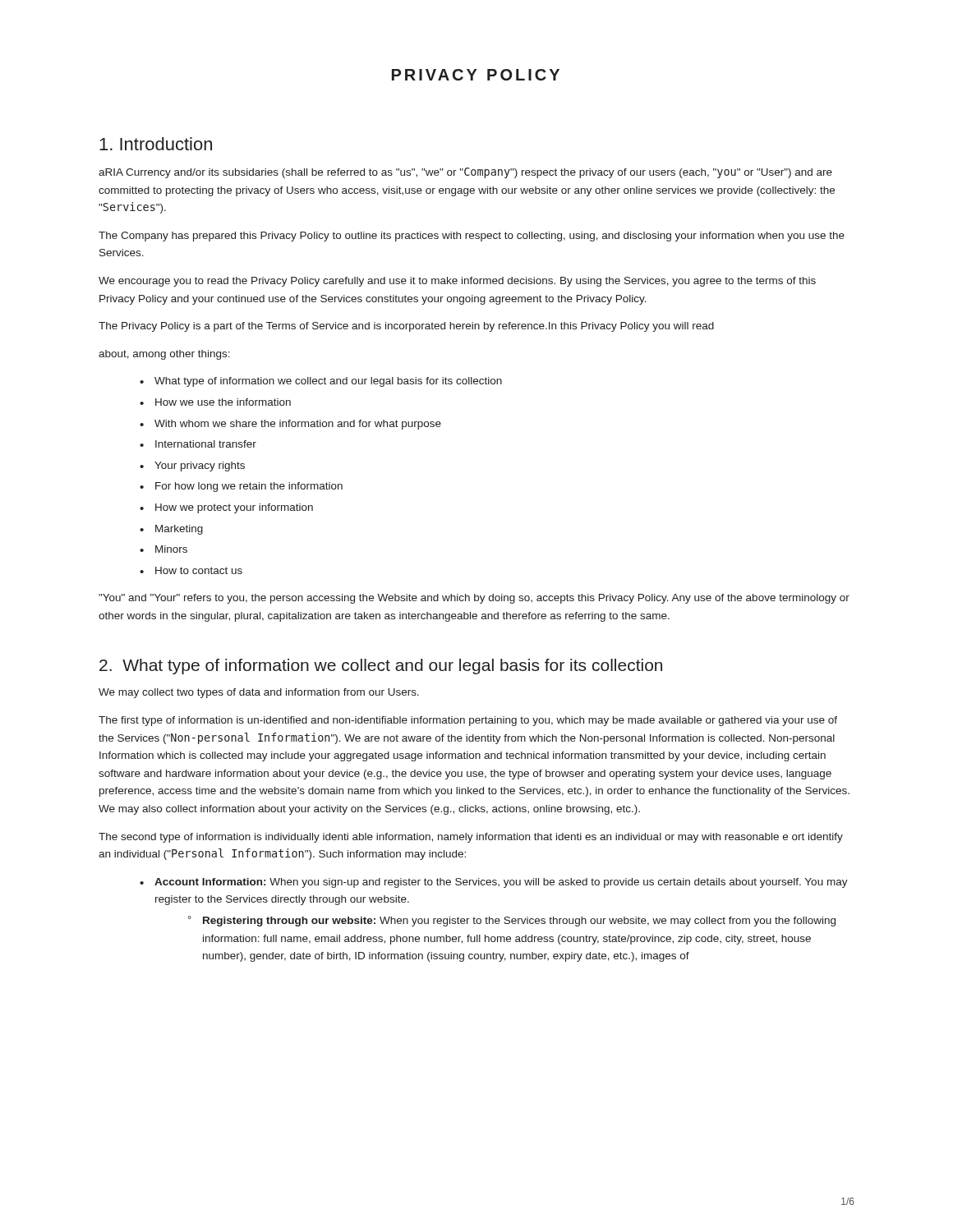This screenshot has width=953, height=1232.
Task: Click on the text block starting "The second type"
Action: coord(471,845)
